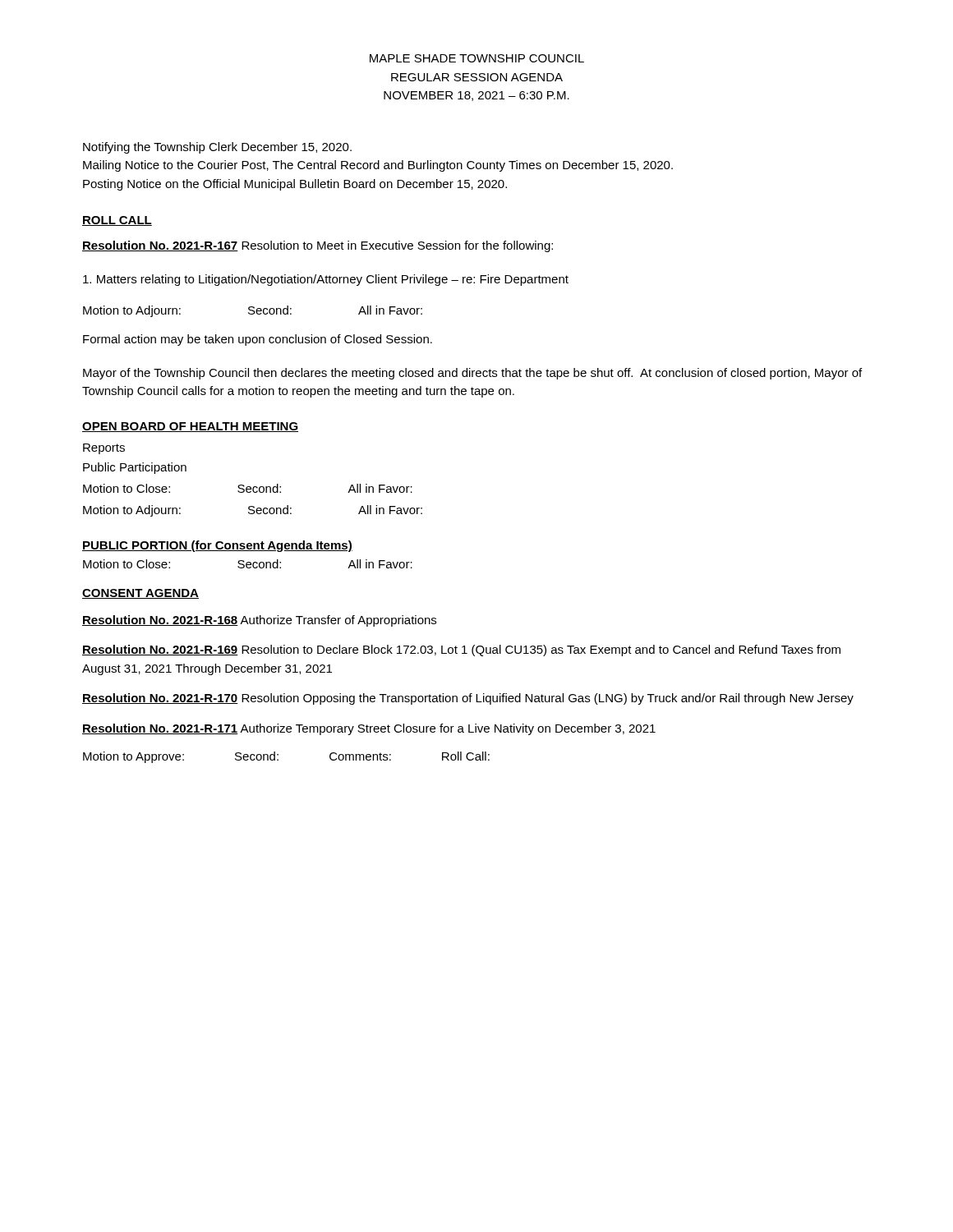Find the passage starting "PUBLIC PORTION (for Consent Agenda"

point(217,545)
